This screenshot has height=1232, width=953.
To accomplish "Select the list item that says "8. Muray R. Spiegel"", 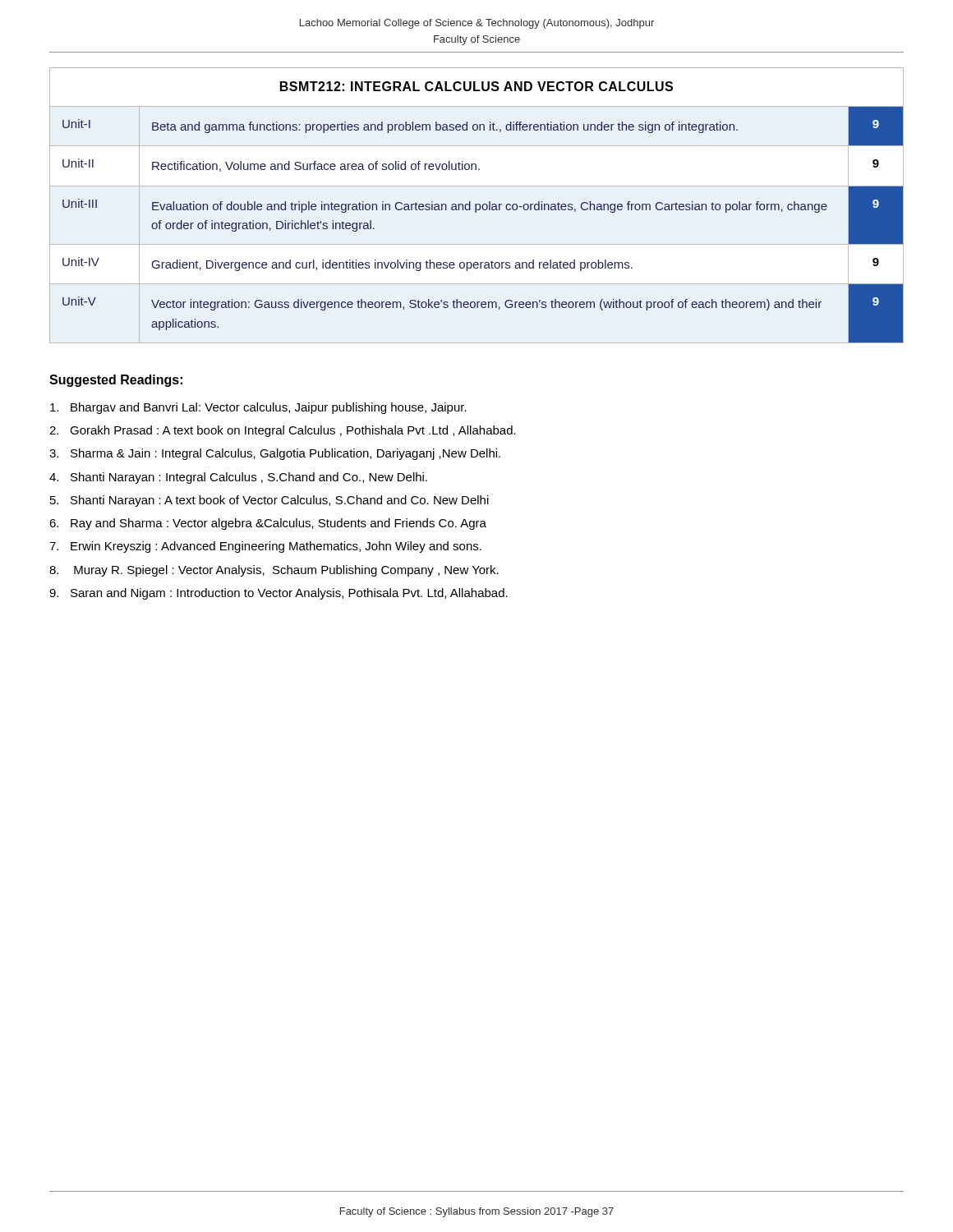I will coord(274,569).
